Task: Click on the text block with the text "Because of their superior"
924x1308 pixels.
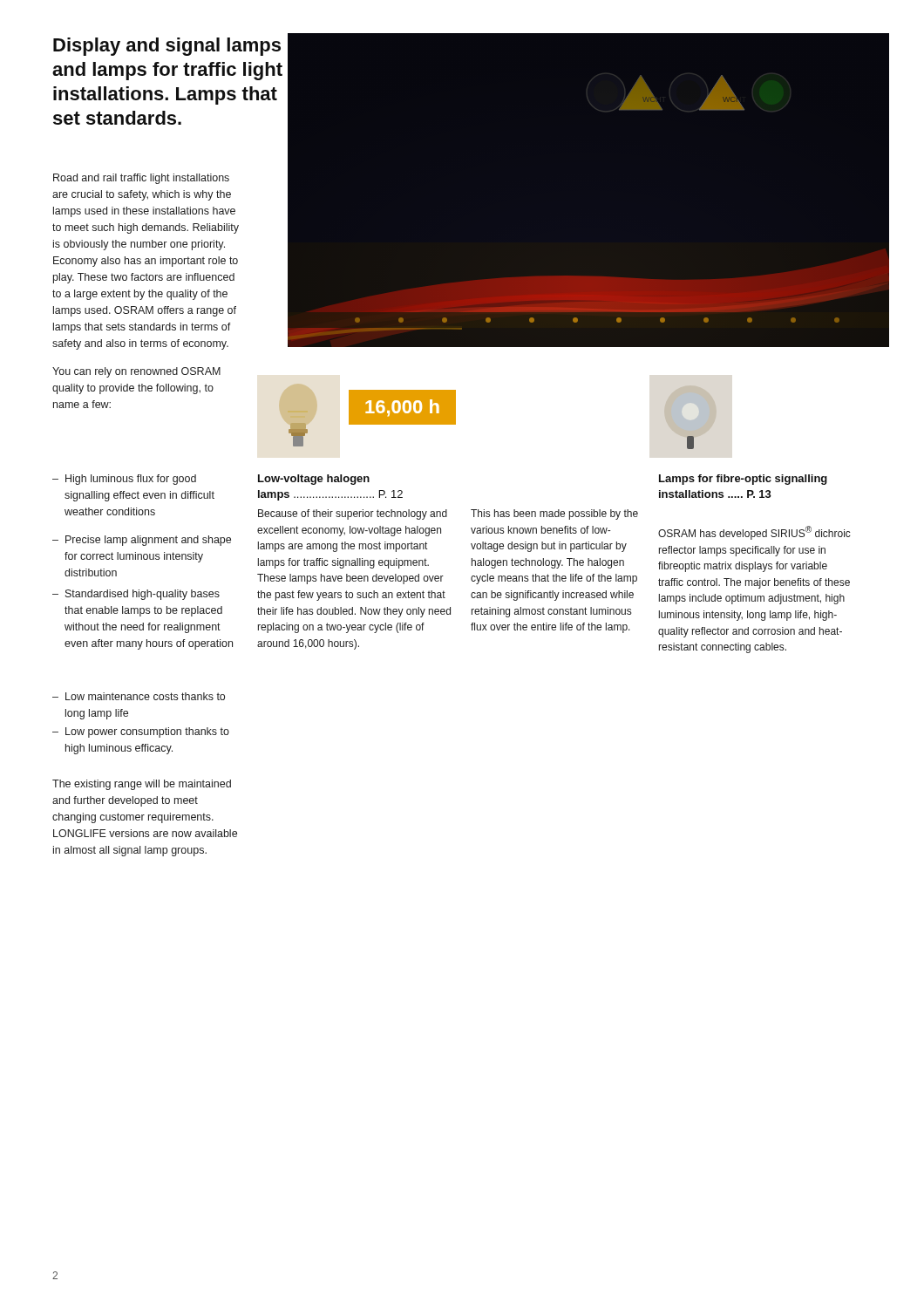Action: [x=354, y=578]
